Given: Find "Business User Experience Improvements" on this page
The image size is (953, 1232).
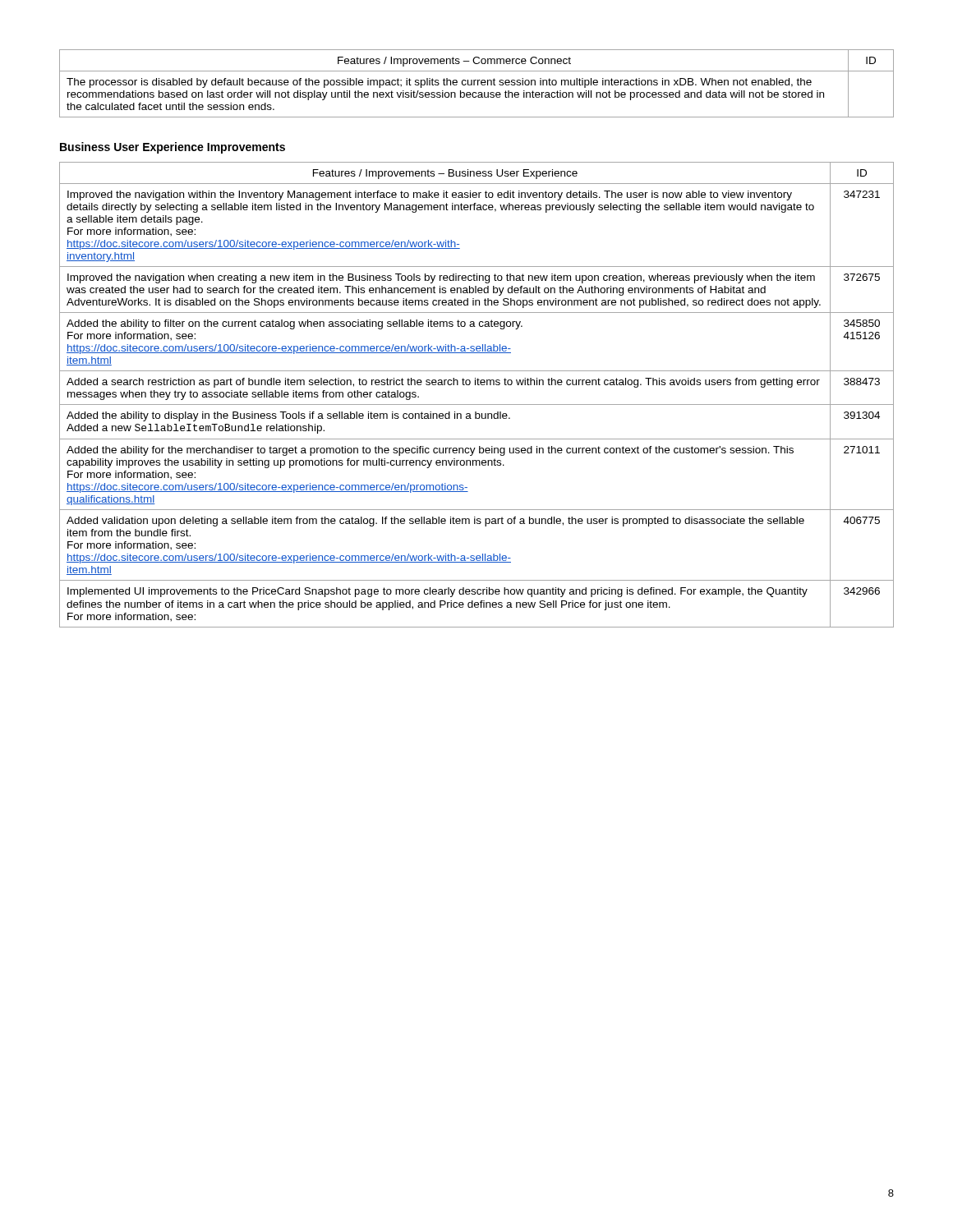Looking at the screenshot, I should tap(172, 147).
